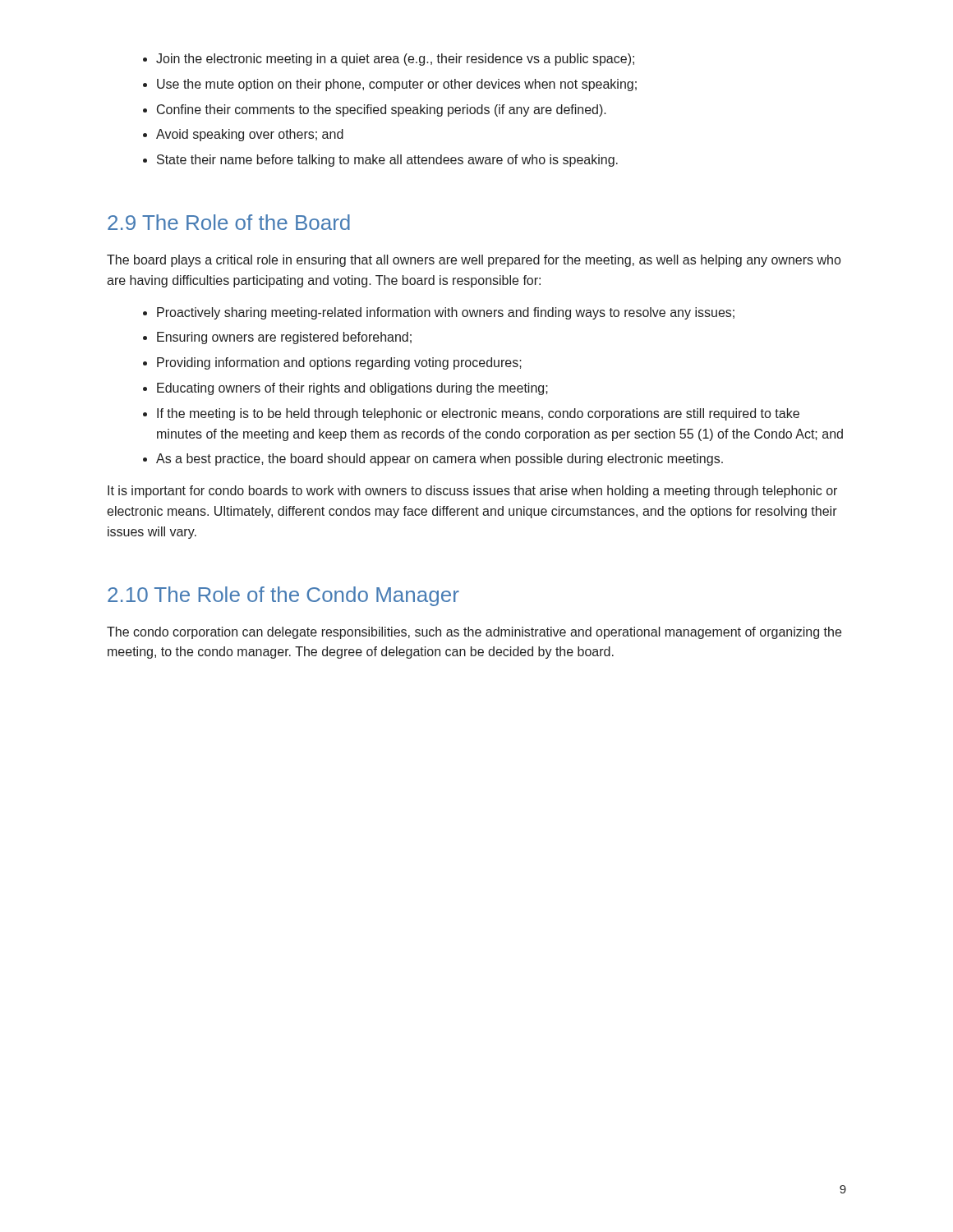Point to the passage starting "Providing information and options regarding voting procedures;"
Image resolution: width=953 pixels, height=1232 pixels.
[x=339, y=363]
